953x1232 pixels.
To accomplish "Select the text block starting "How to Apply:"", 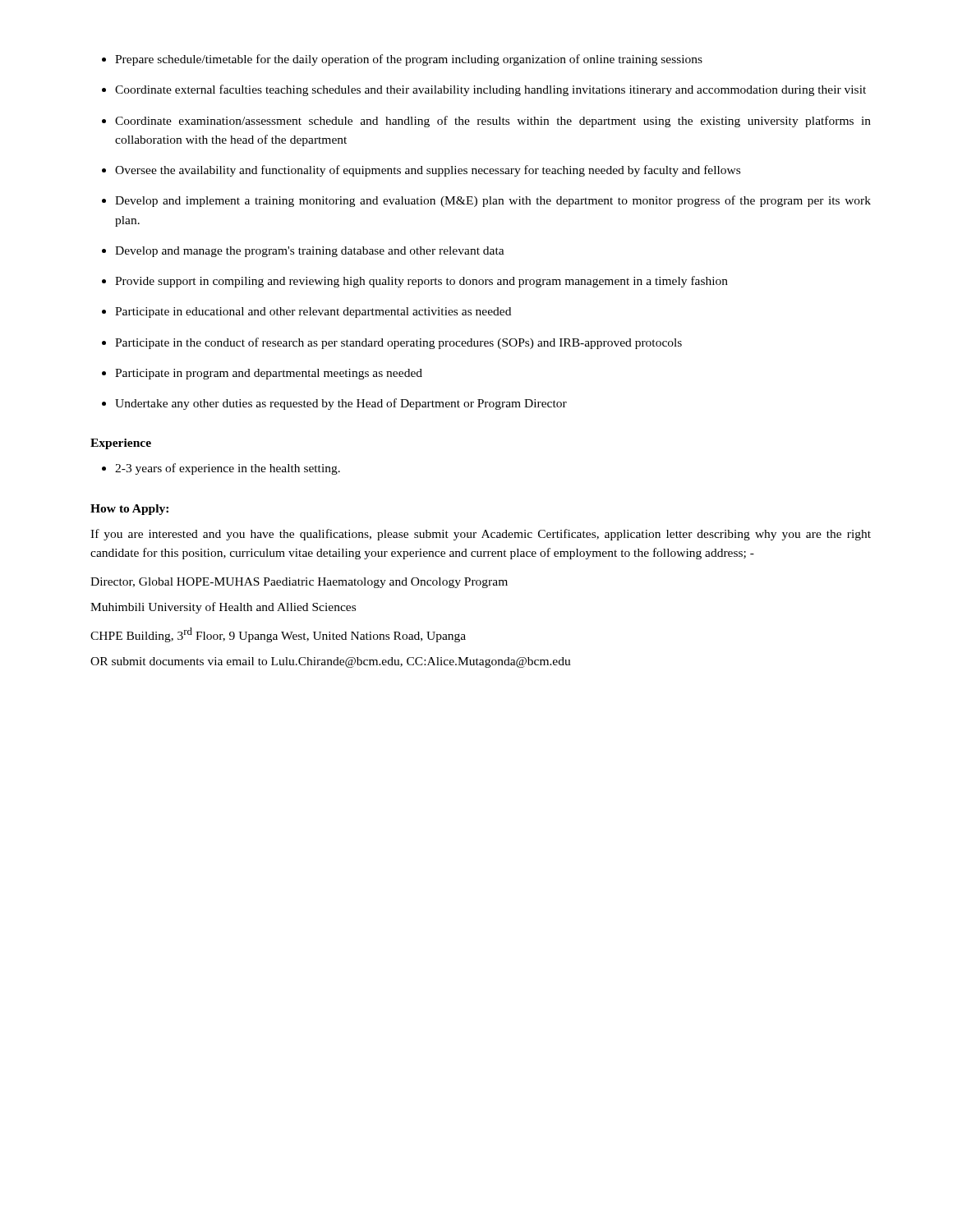I will [x=130, y=508].
